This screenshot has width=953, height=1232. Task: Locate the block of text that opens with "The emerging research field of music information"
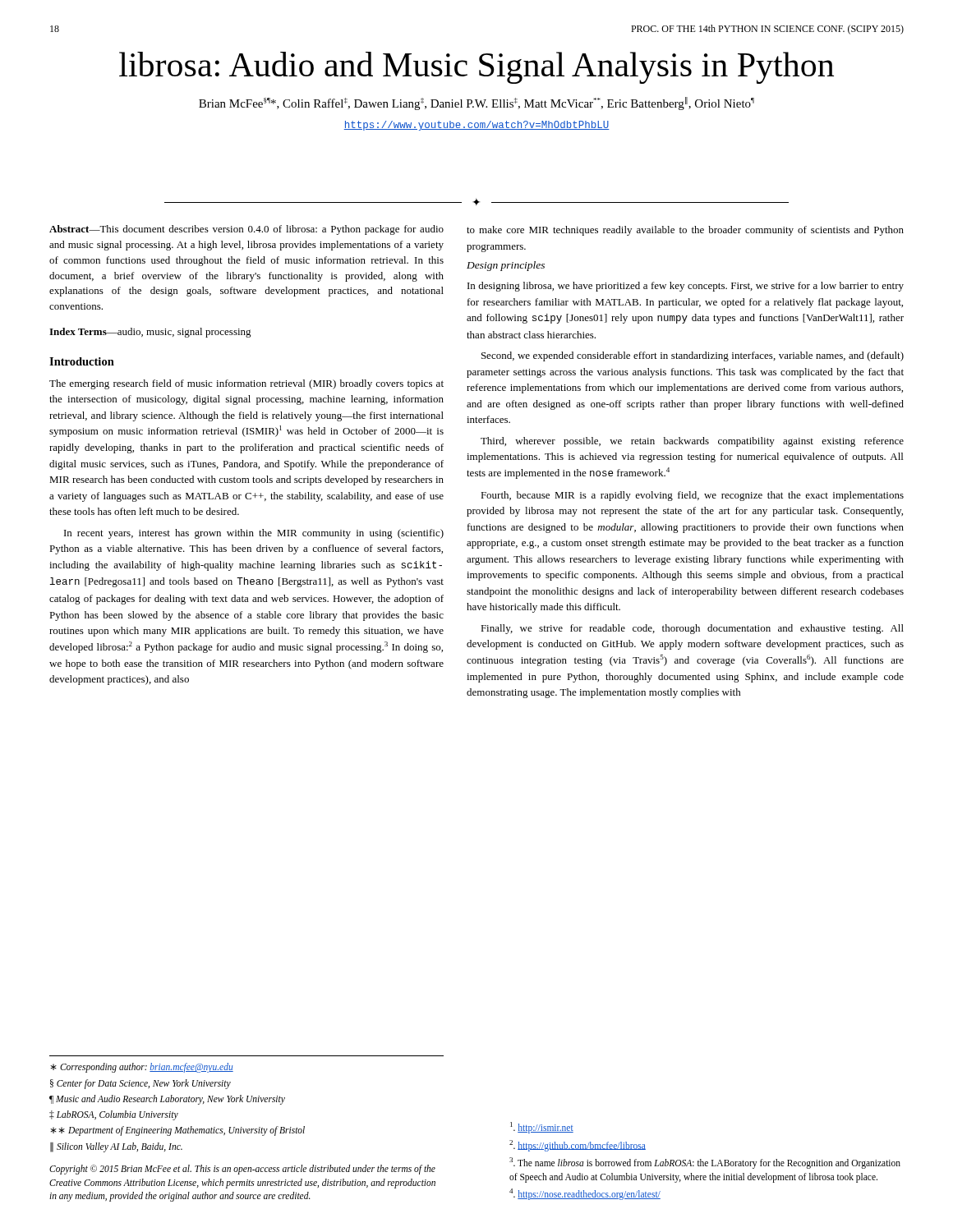[246, 531]
